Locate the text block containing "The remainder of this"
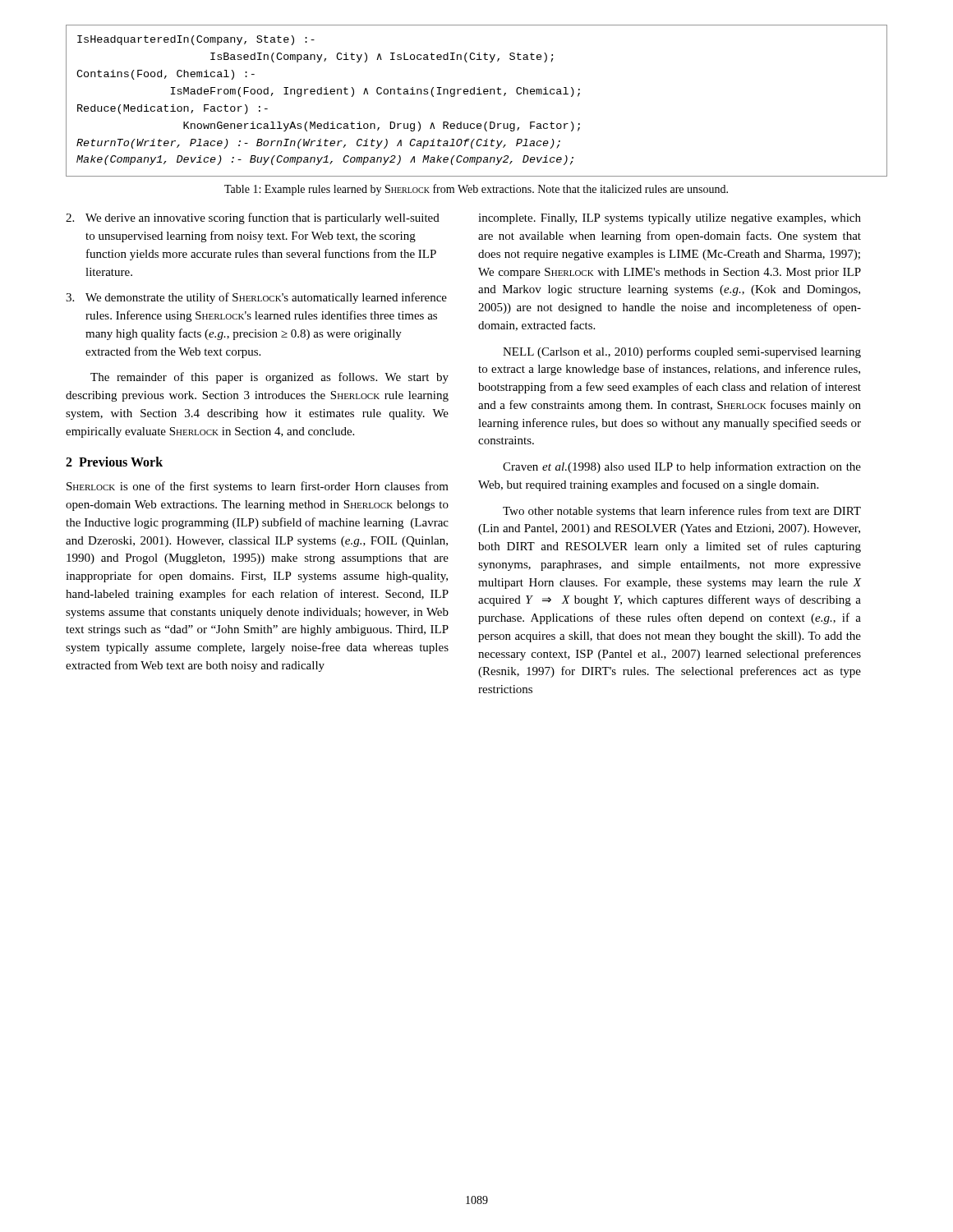 (257, 404)
